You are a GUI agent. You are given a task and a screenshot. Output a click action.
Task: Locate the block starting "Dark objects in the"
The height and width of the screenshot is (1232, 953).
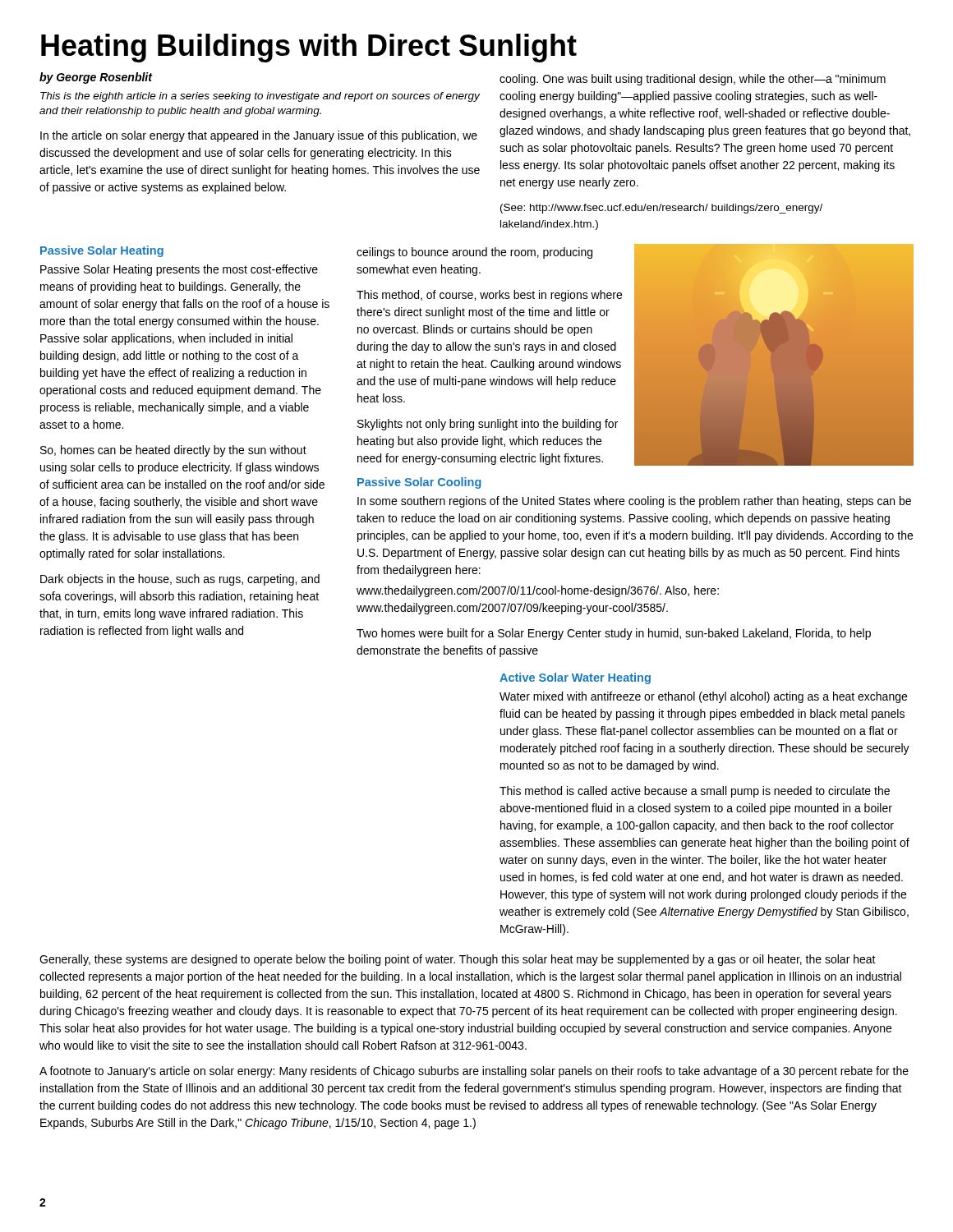tap(185, 605)
